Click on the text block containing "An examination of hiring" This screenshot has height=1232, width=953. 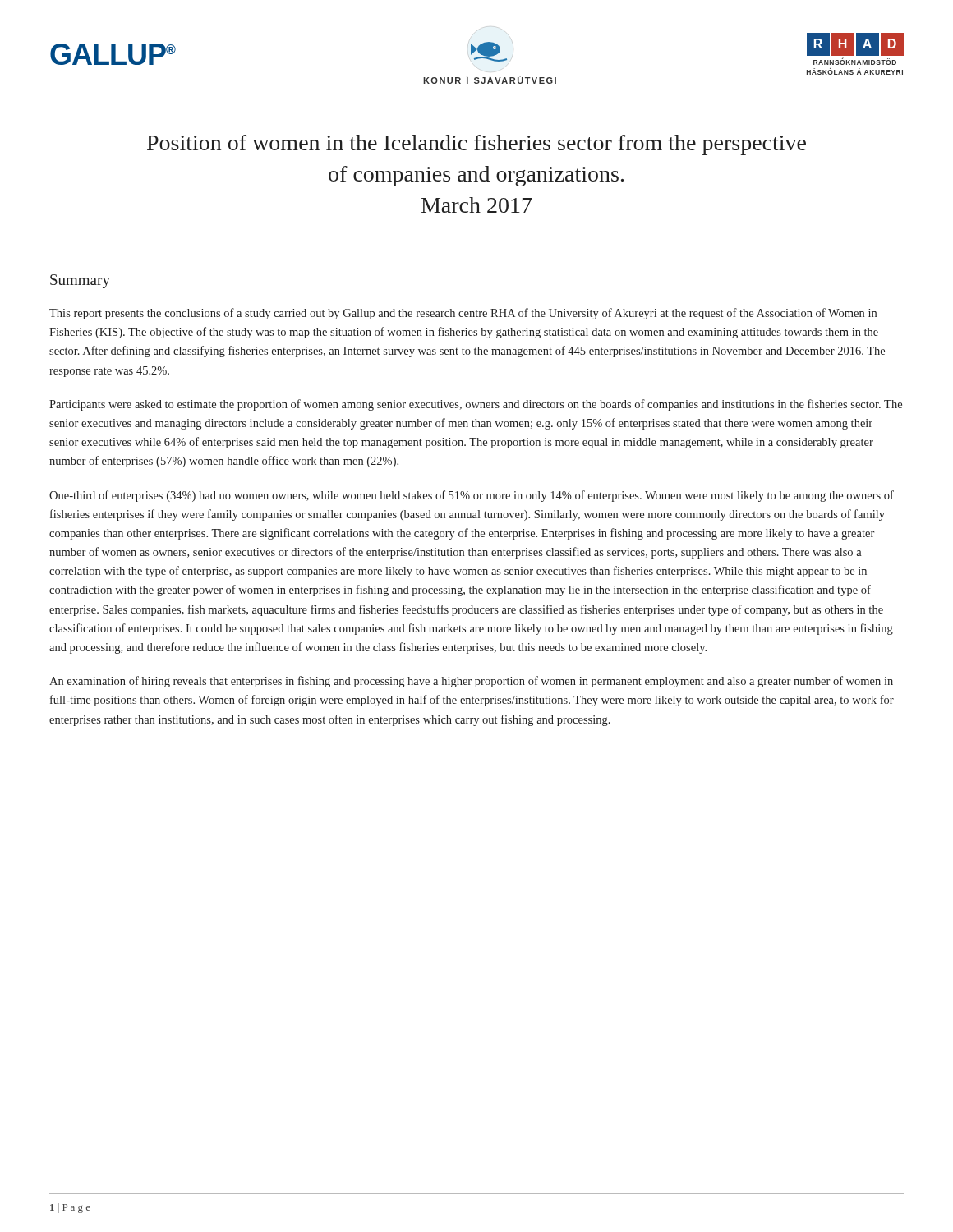coord(471,700)
